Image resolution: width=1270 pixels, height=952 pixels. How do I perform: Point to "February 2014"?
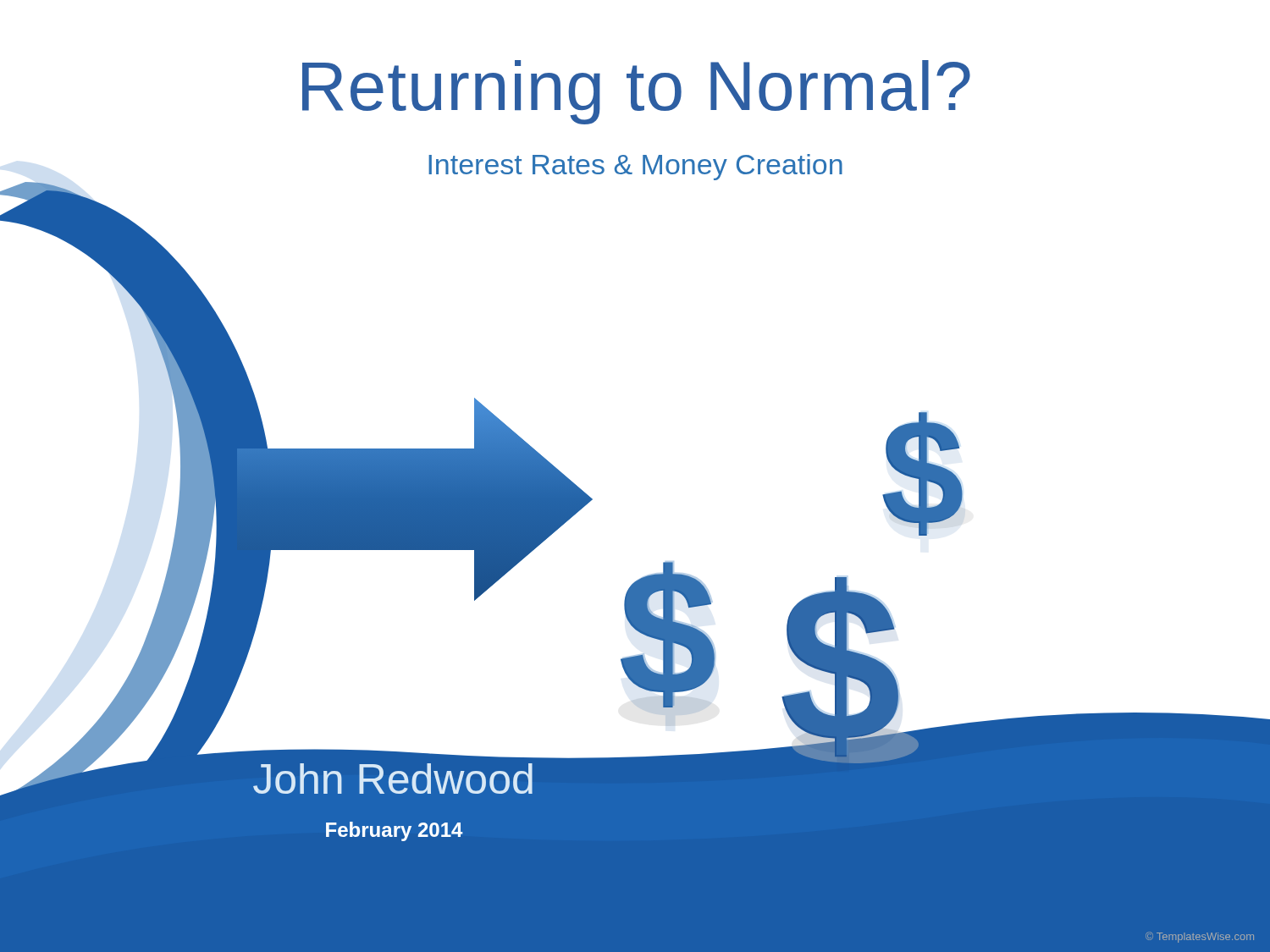click(394, 830)
